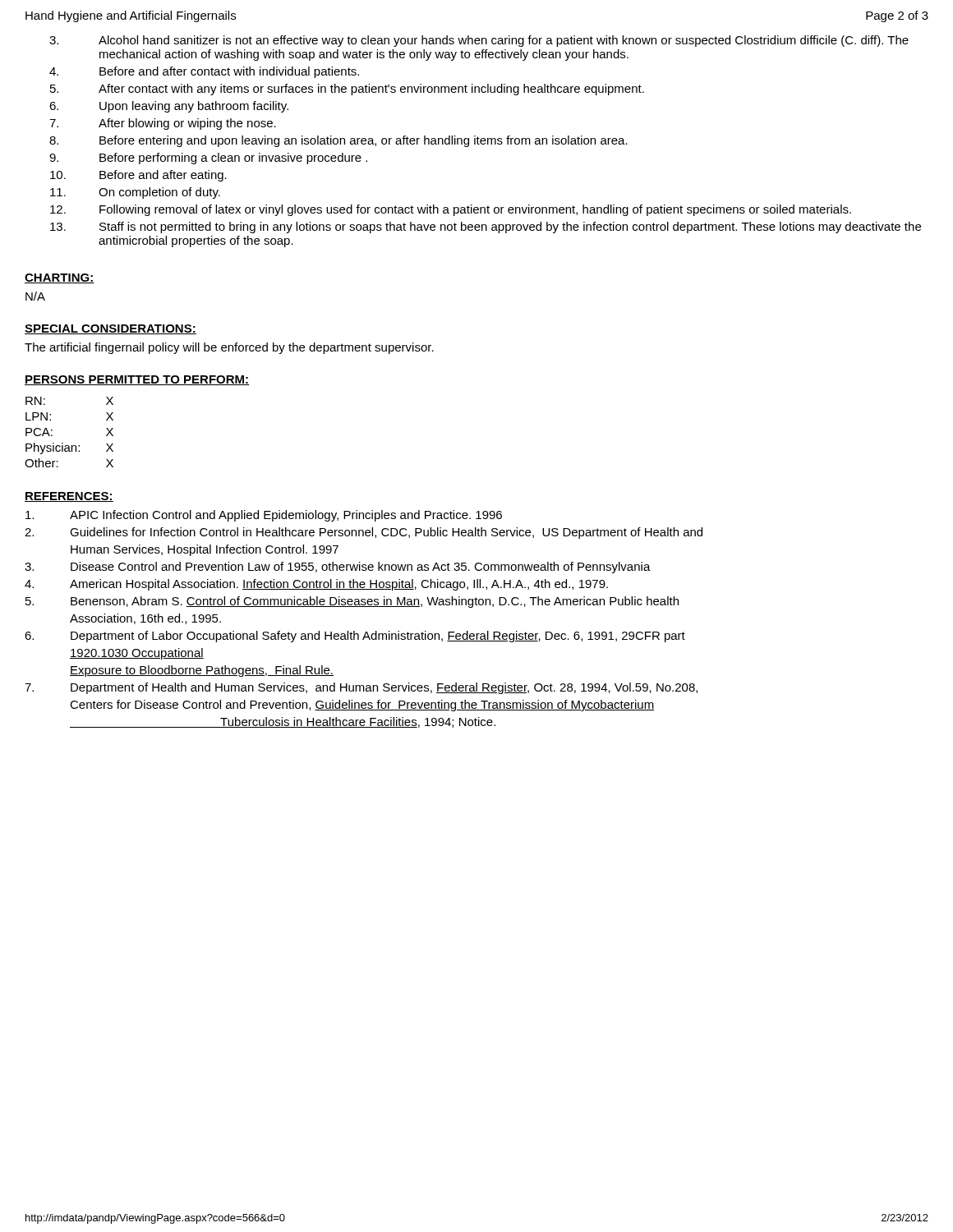
Task: Navigate to the text block starting "6. Upon leaving"
Action: pos(169,107)
